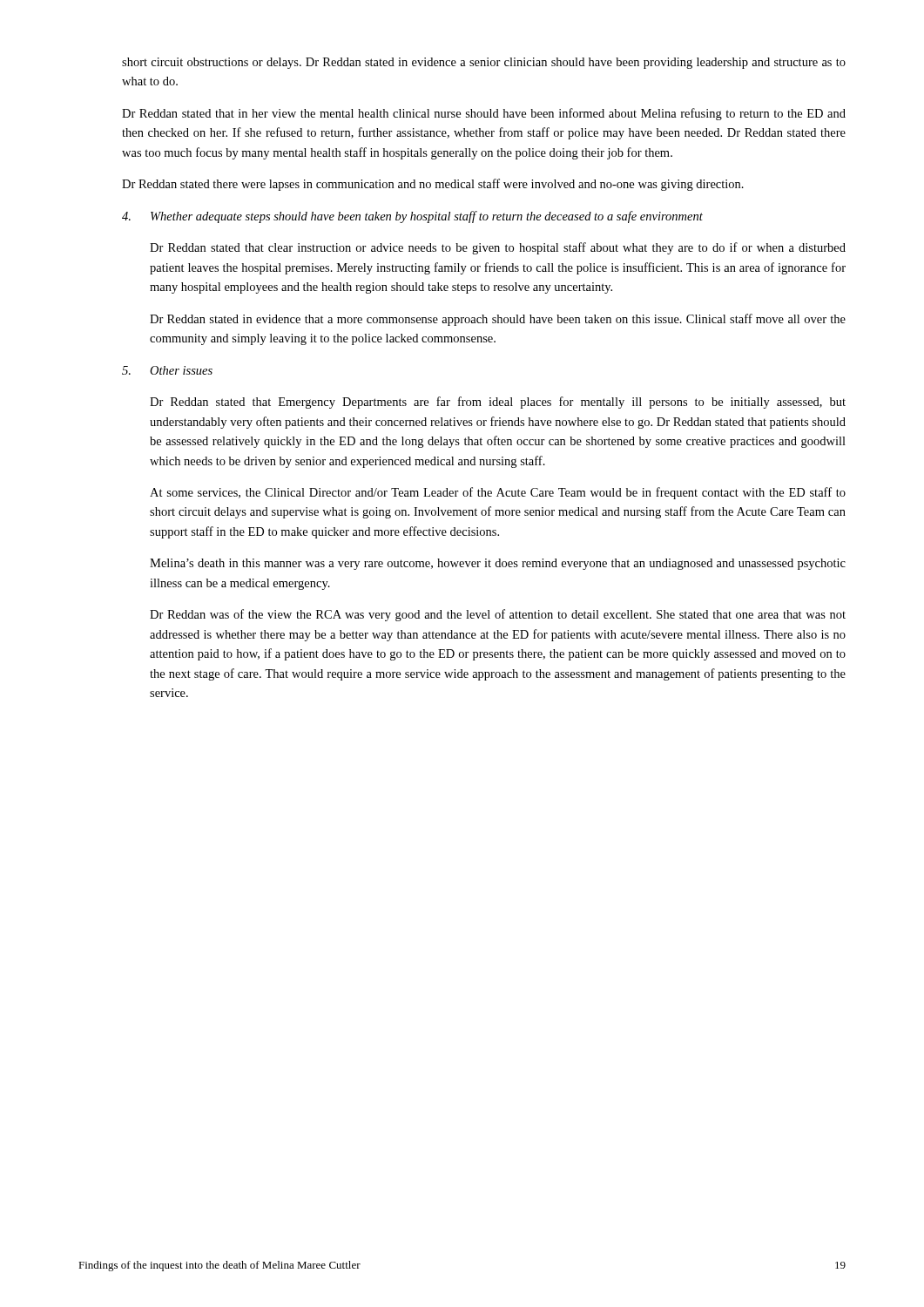Find the list item that reads "4. Whether adequate"

tap(484, 216)
